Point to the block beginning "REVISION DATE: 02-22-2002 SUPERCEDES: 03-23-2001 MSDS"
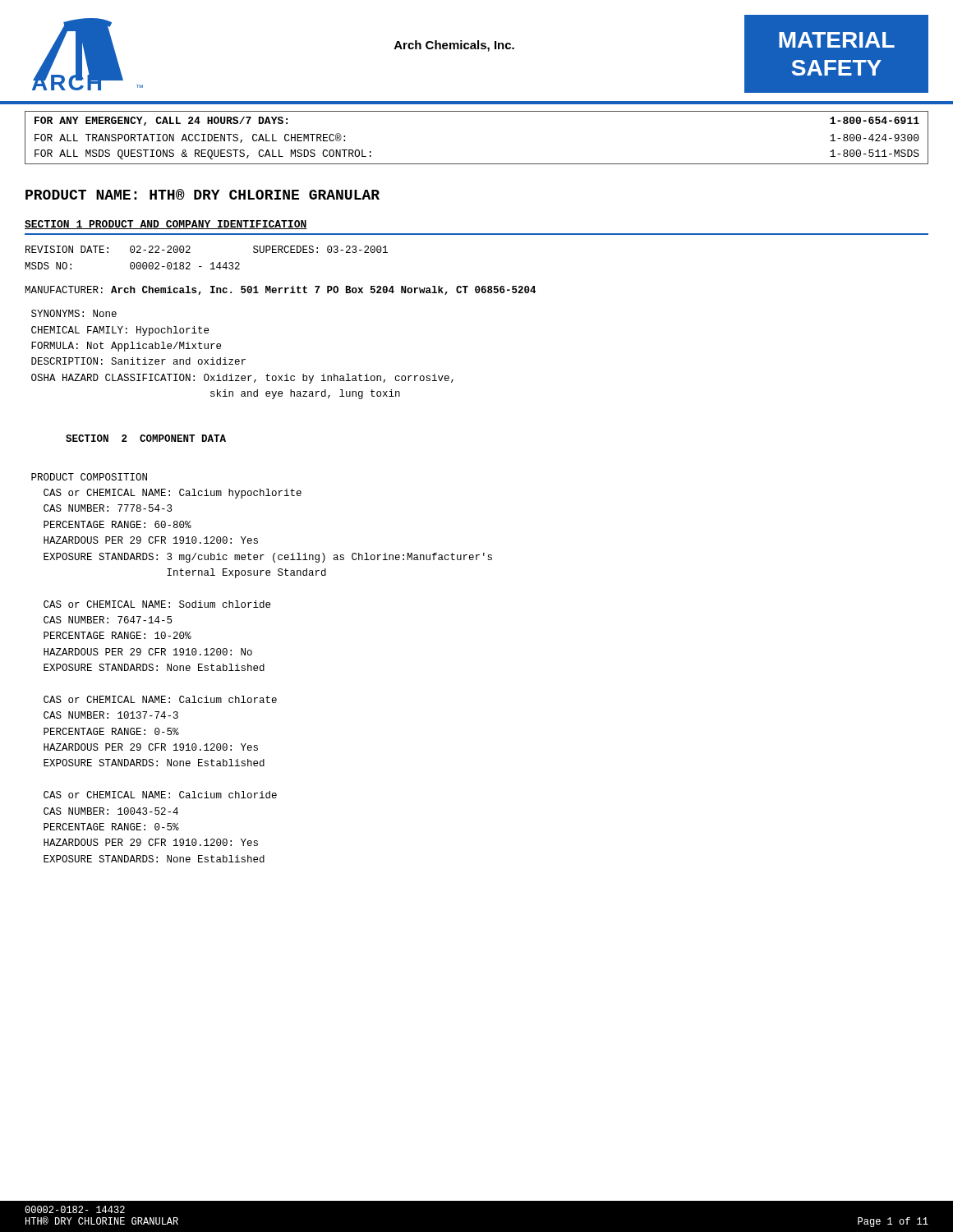 tap(206, 259)
